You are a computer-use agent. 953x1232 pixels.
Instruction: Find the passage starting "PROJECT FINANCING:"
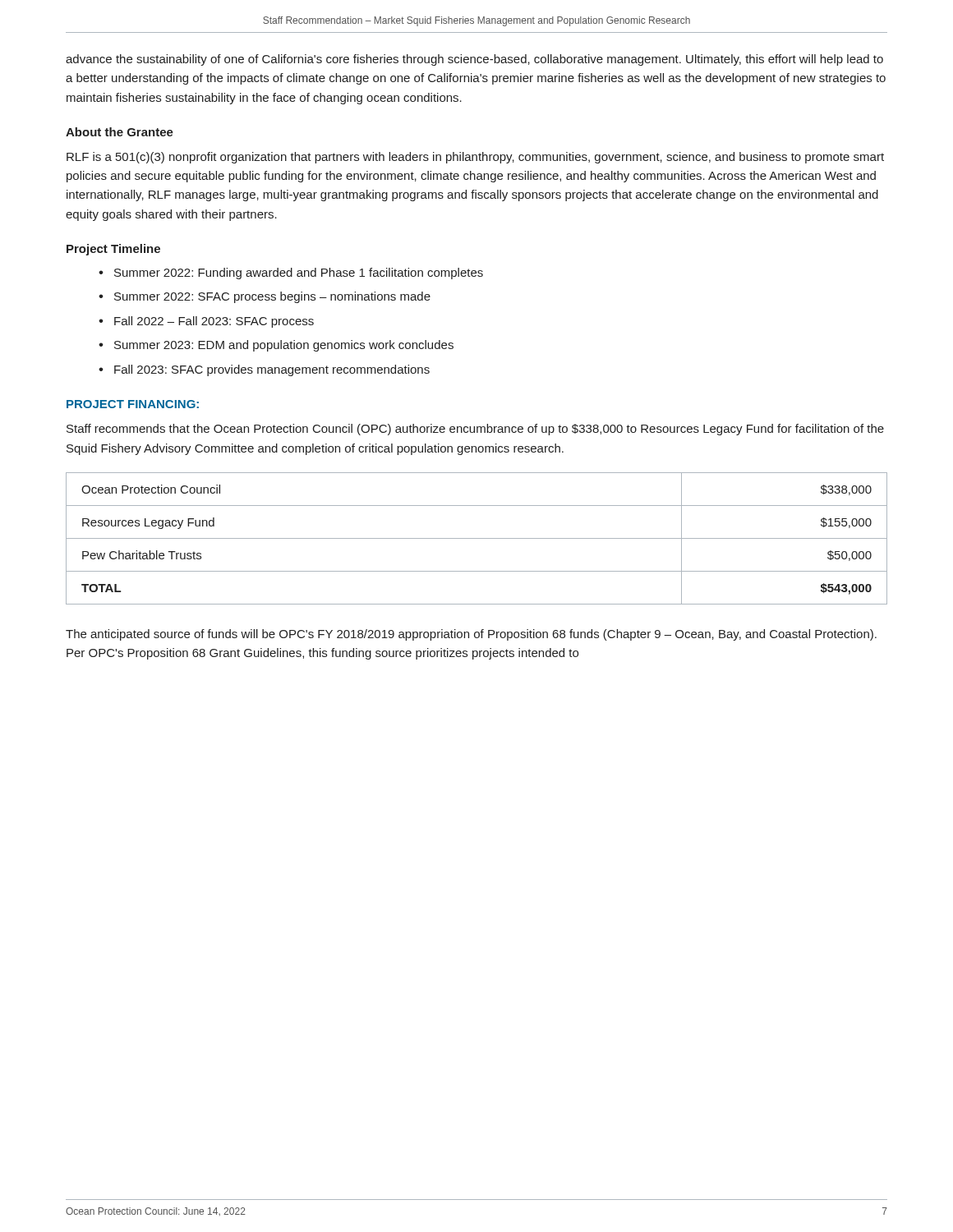(x=133, y=404)
